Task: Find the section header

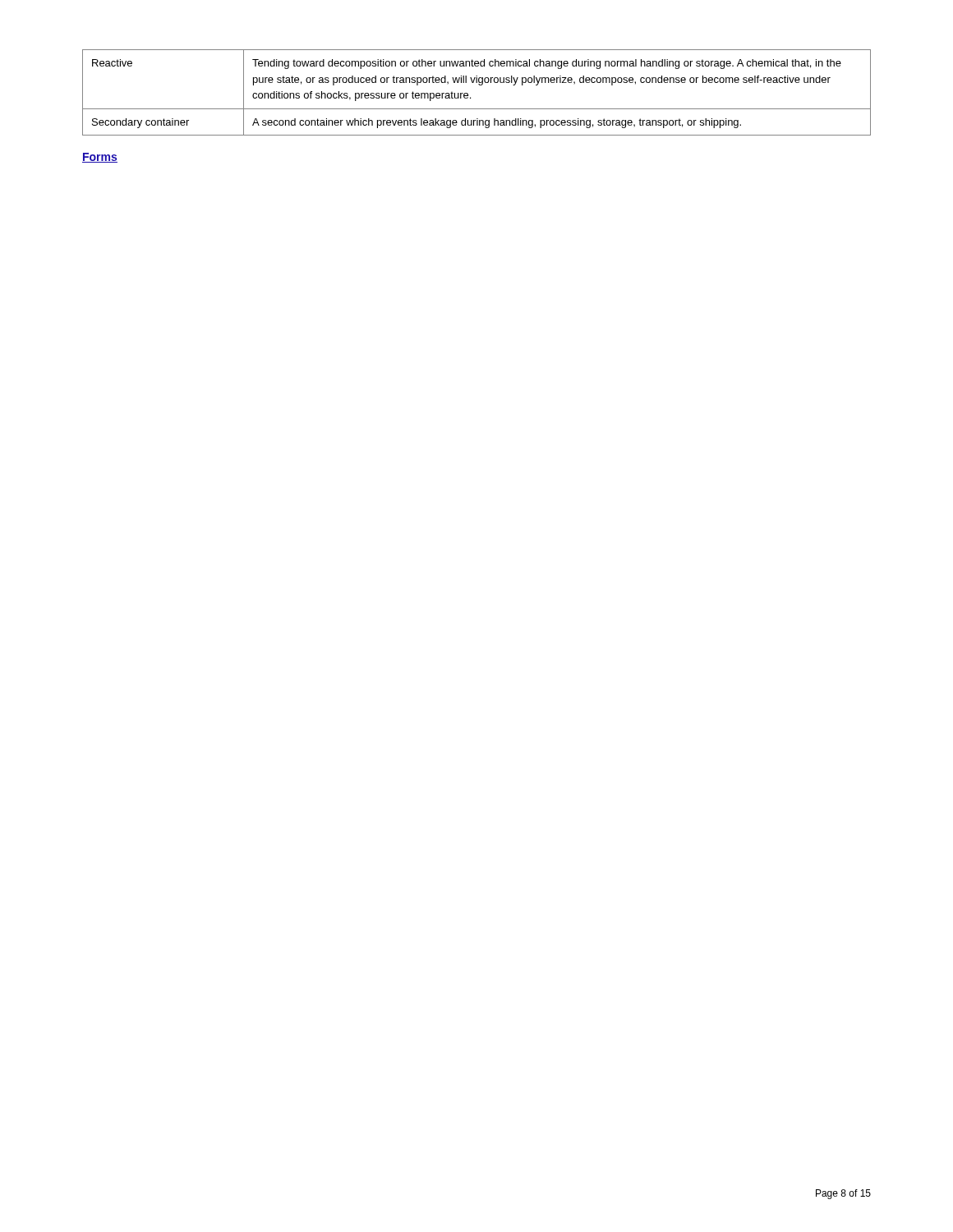Action: pos(100,157)
